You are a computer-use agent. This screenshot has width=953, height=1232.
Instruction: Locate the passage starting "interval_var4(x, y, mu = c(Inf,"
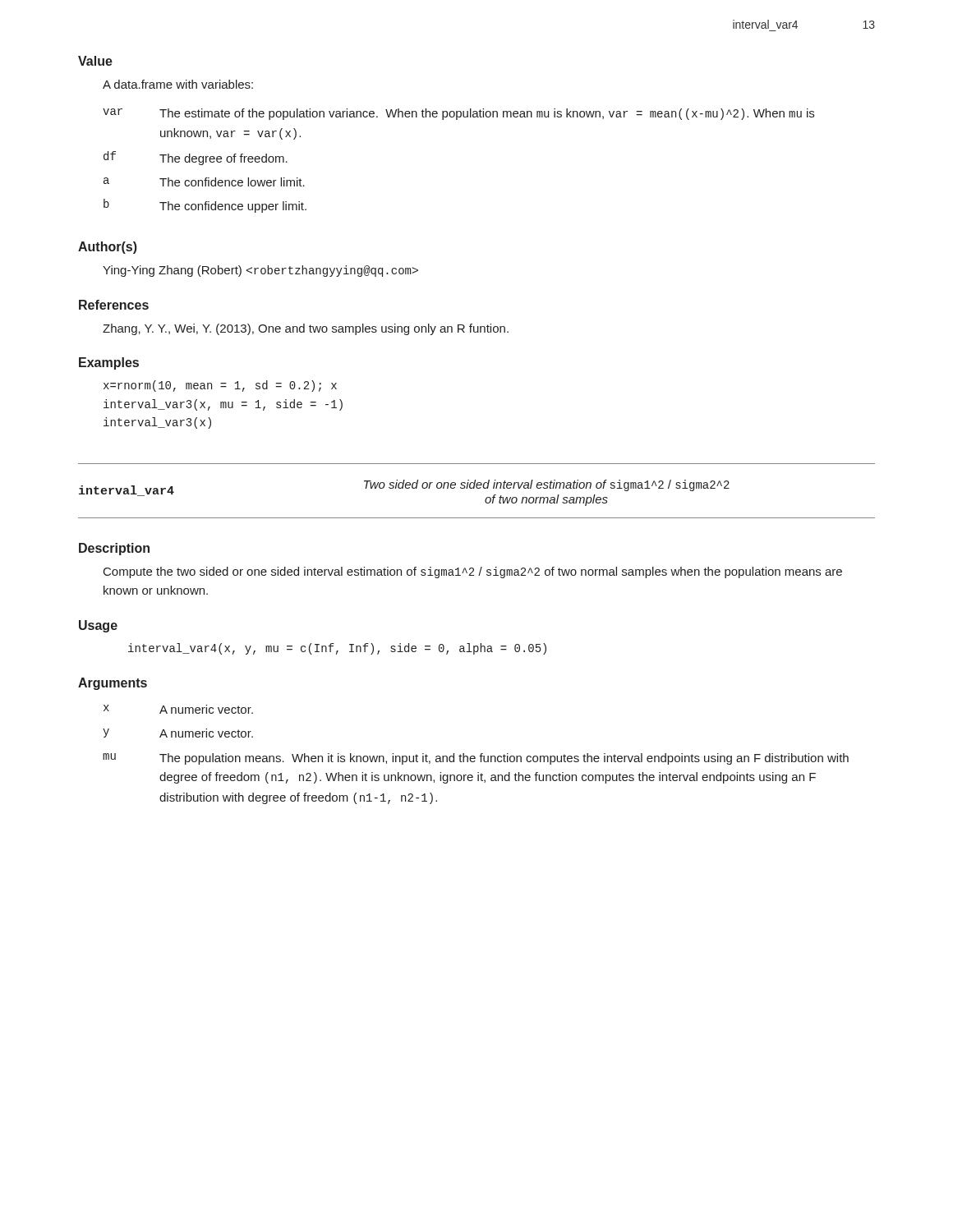click(338, 649)
